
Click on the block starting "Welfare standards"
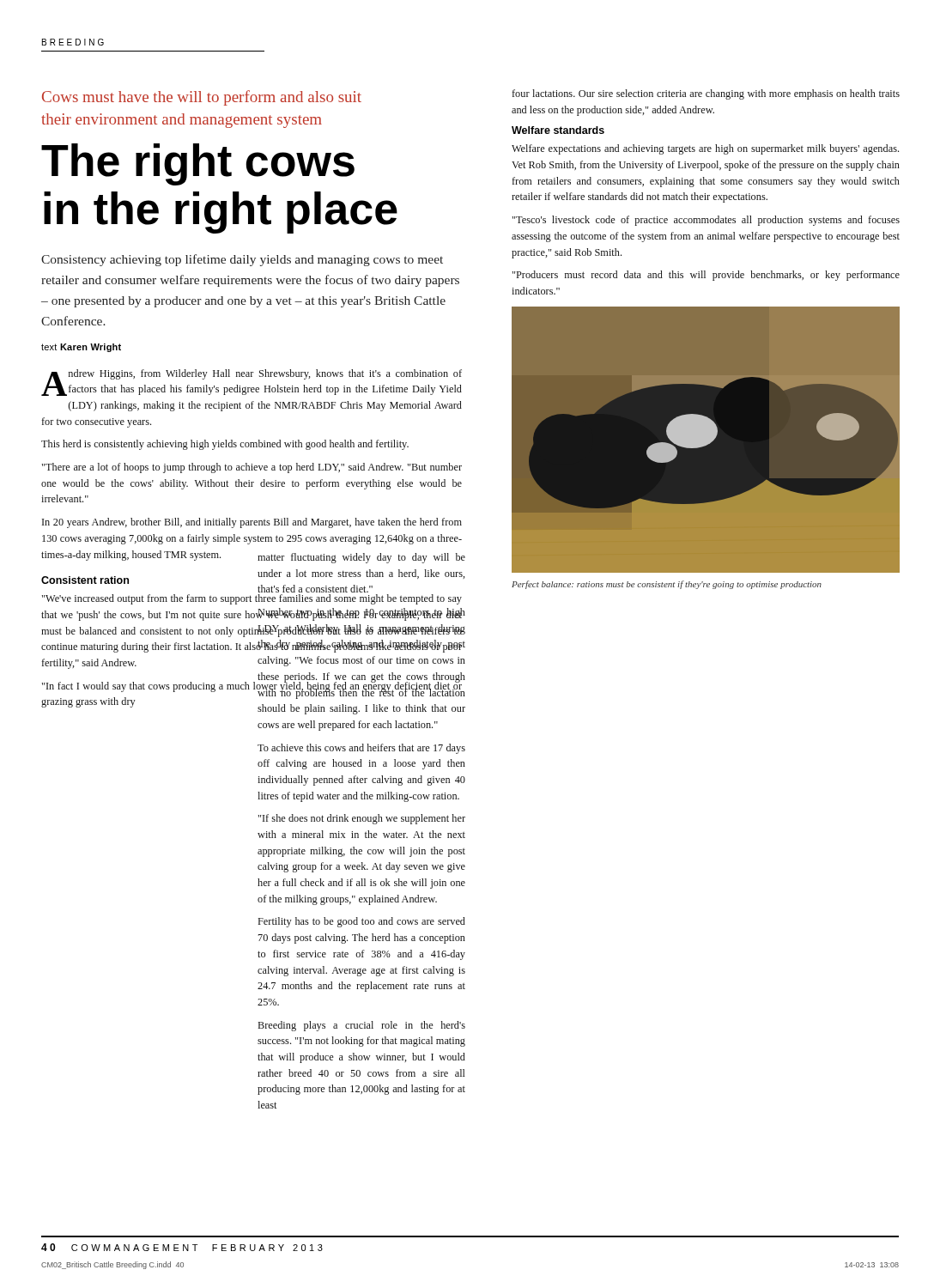558,131
